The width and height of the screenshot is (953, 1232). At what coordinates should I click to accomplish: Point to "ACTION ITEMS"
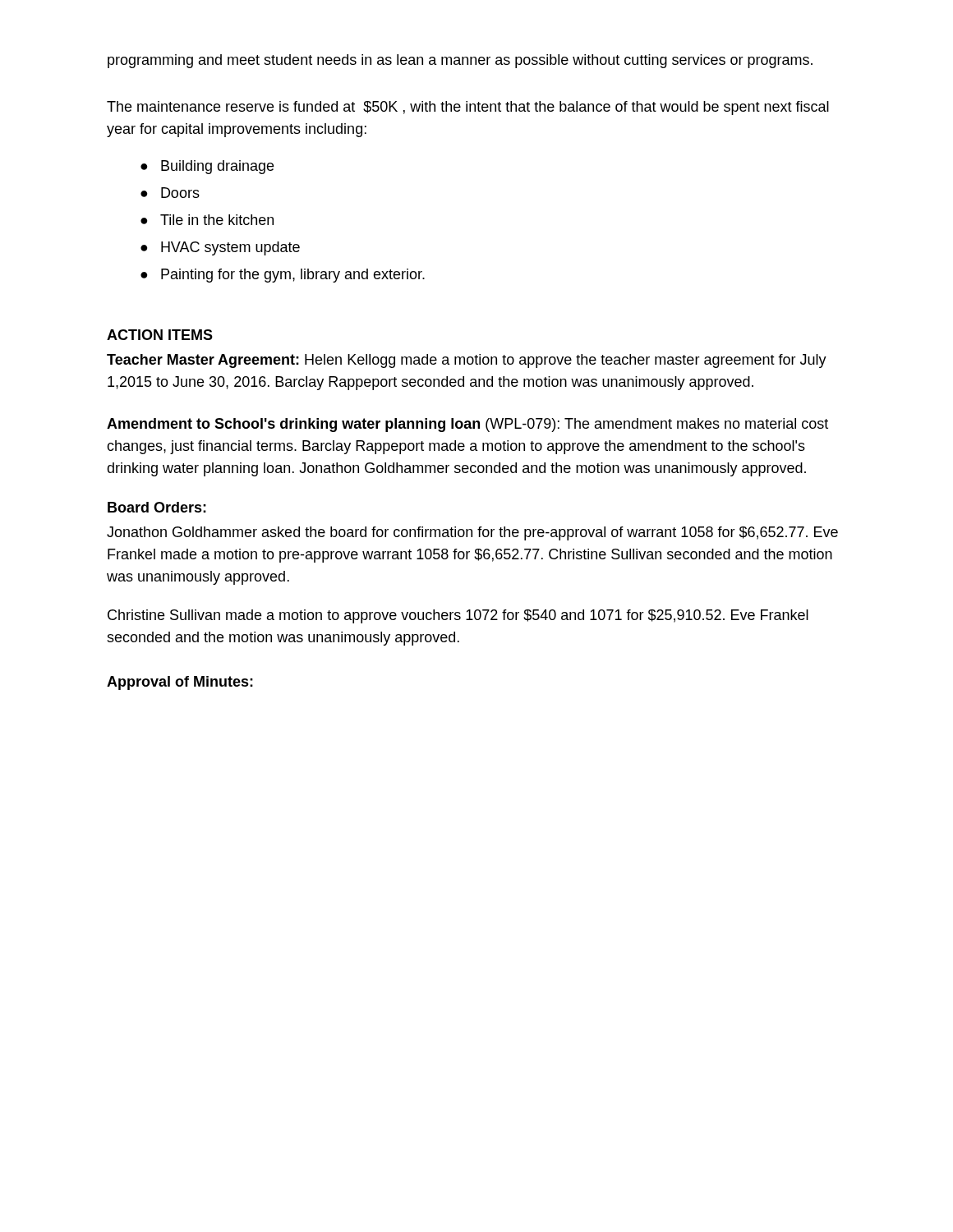pos(160,335)
